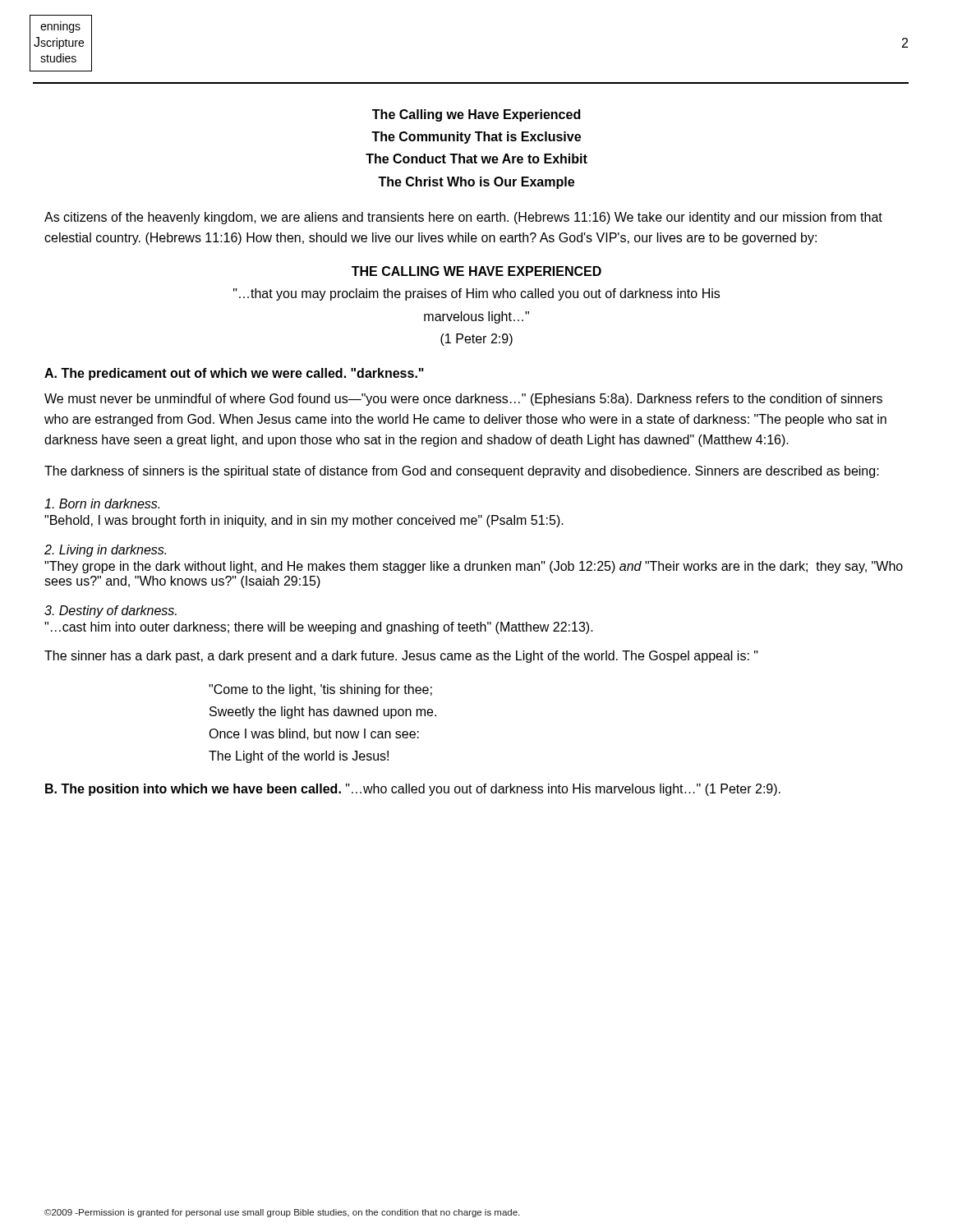Select the title that reads "The Calling we Have Experienced The Community That"

[476, 148]
